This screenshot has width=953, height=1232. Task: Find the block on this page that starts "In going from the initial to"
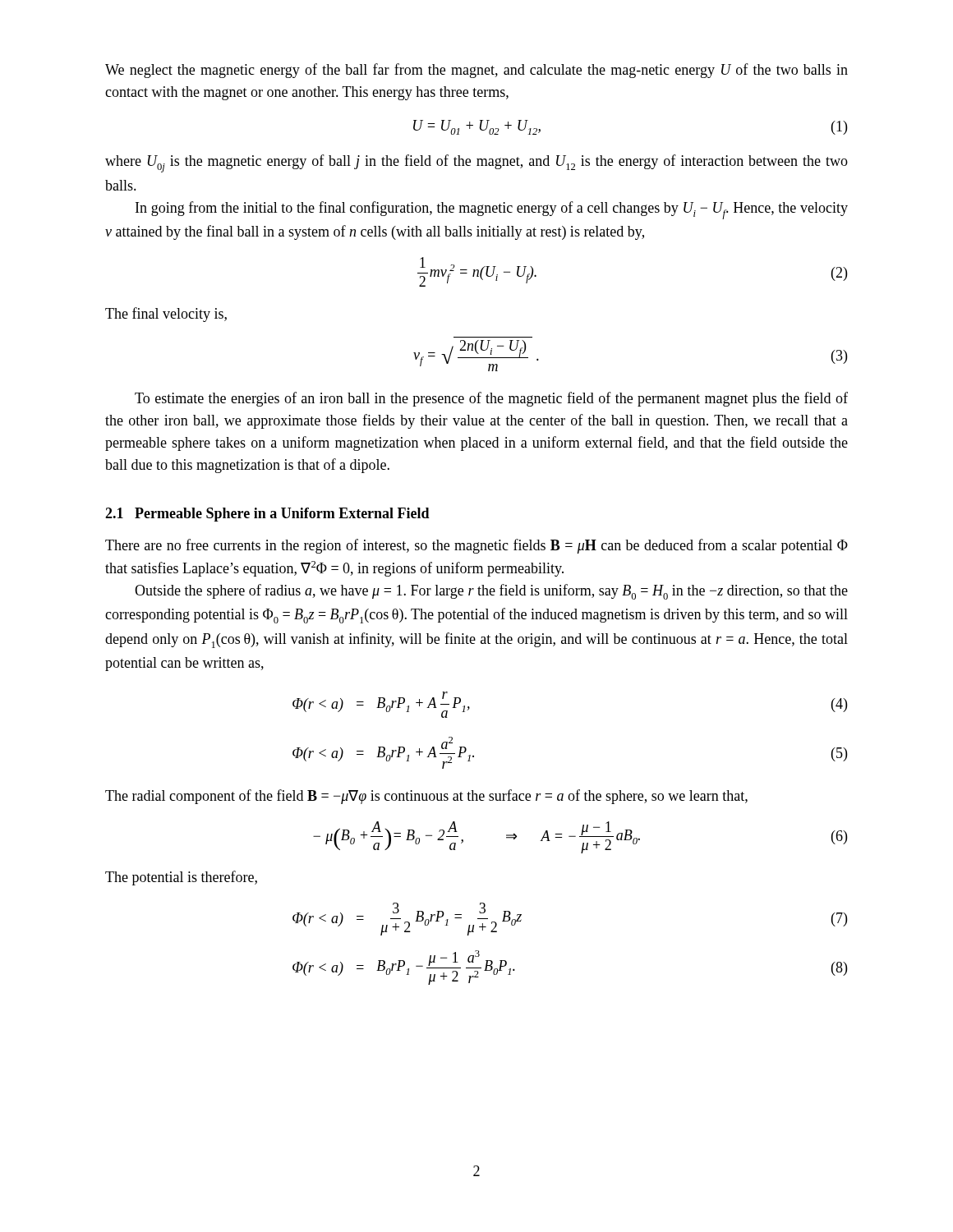(x=476, y=220)
